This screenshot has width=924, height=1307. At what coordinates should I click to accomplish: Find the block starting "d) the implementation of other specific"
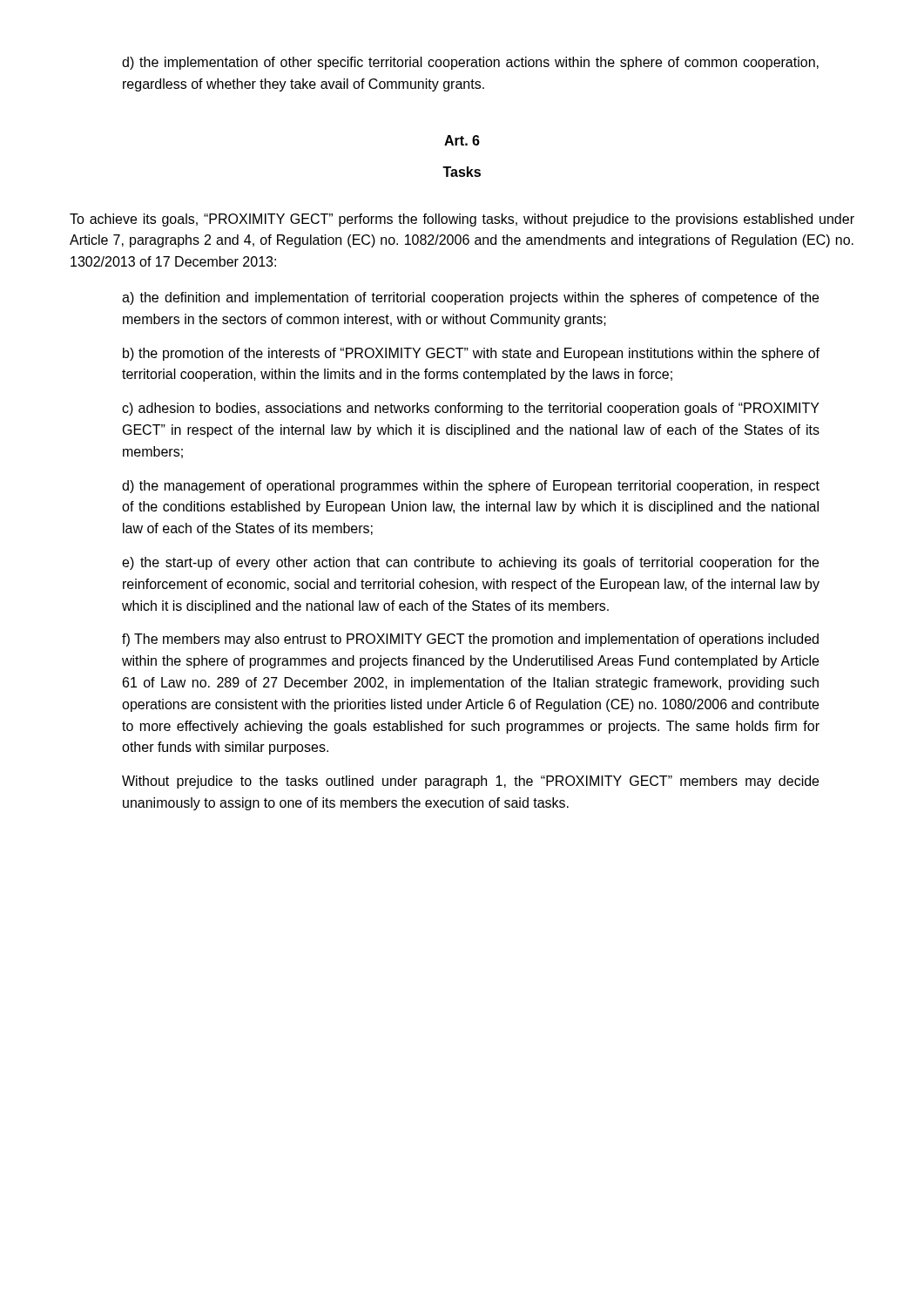tap(471, 74)
